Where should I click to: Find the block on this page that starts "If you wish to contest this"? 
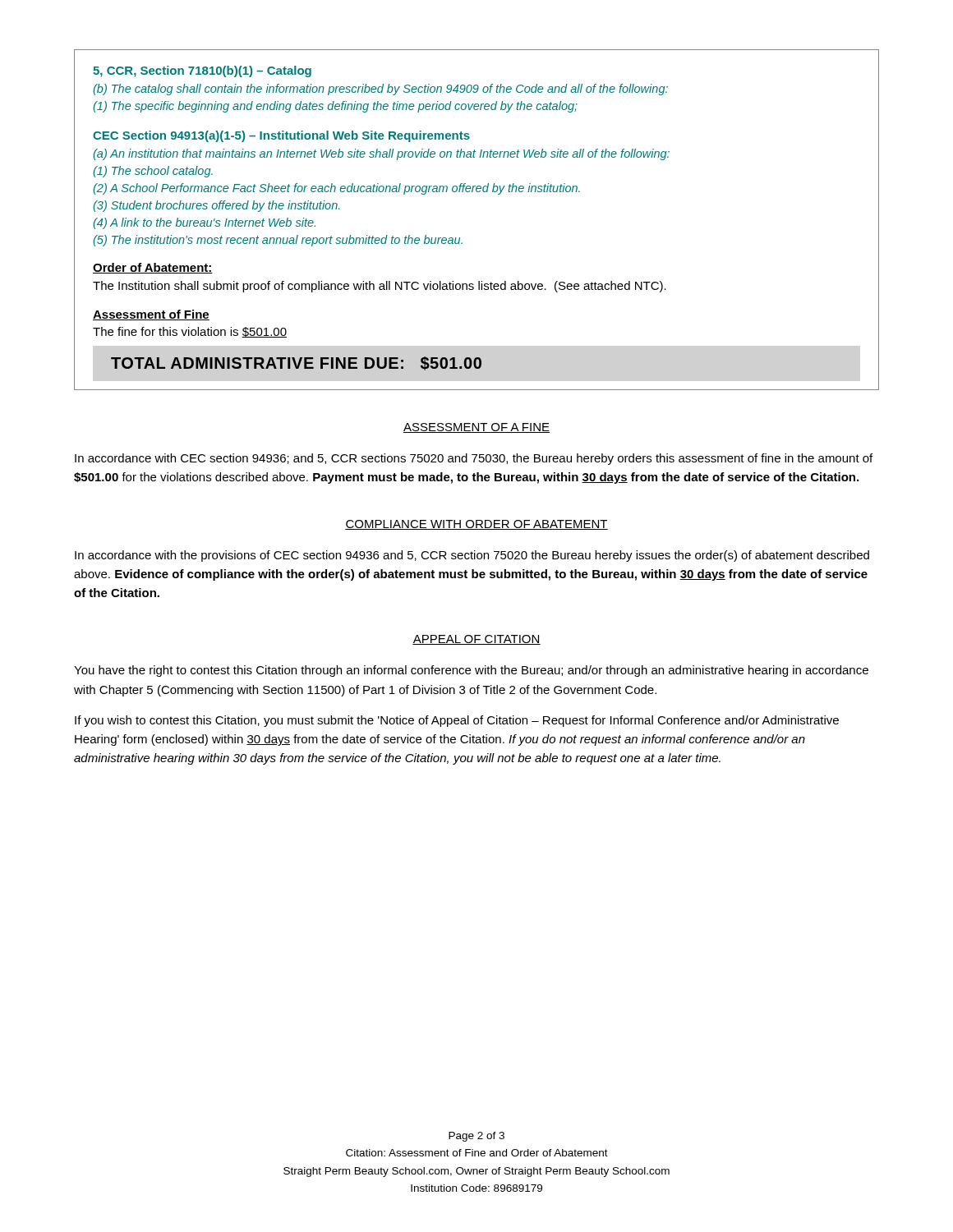tap(457, 739)
